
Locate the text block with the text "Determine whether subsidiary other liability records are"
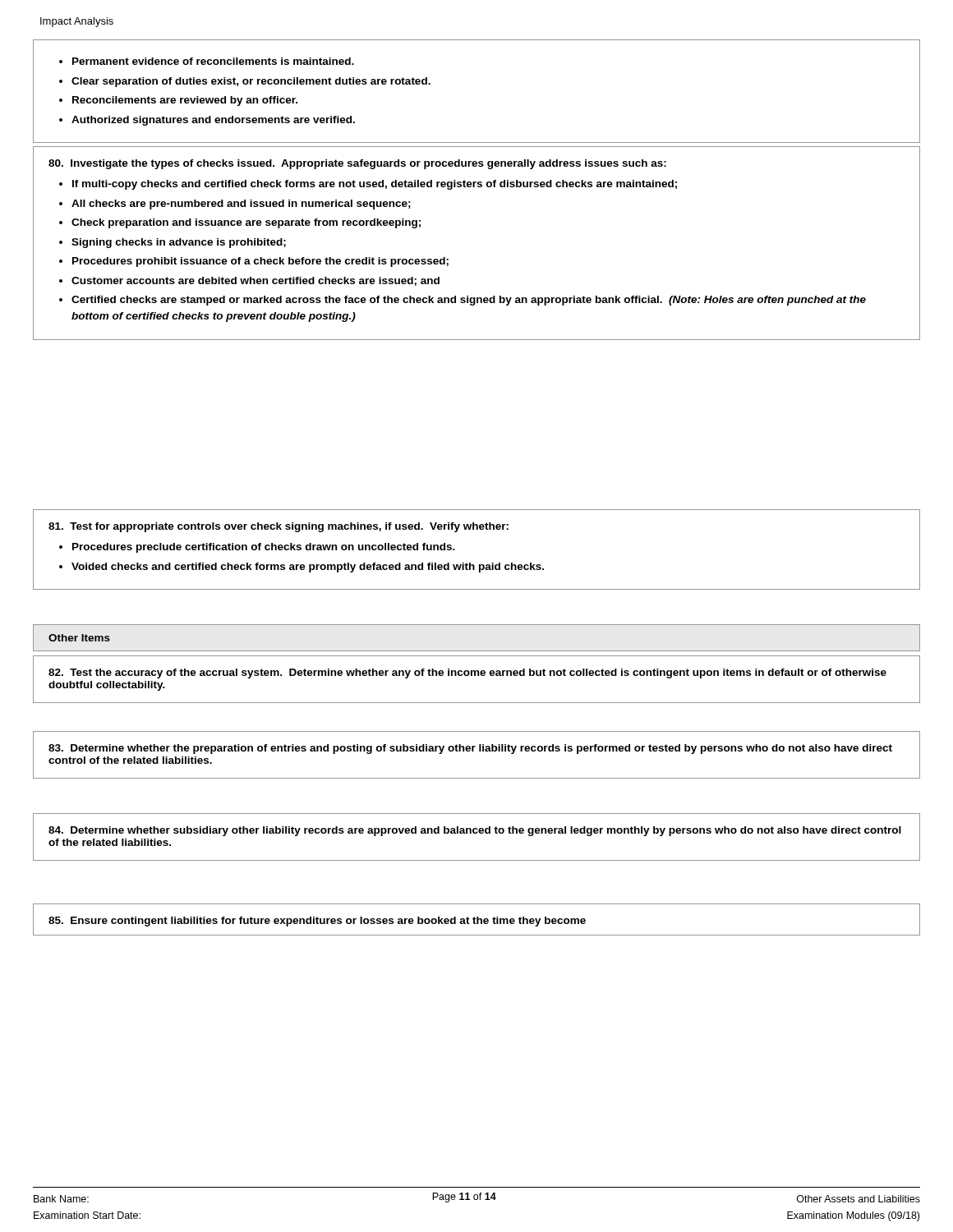[476, 836]
